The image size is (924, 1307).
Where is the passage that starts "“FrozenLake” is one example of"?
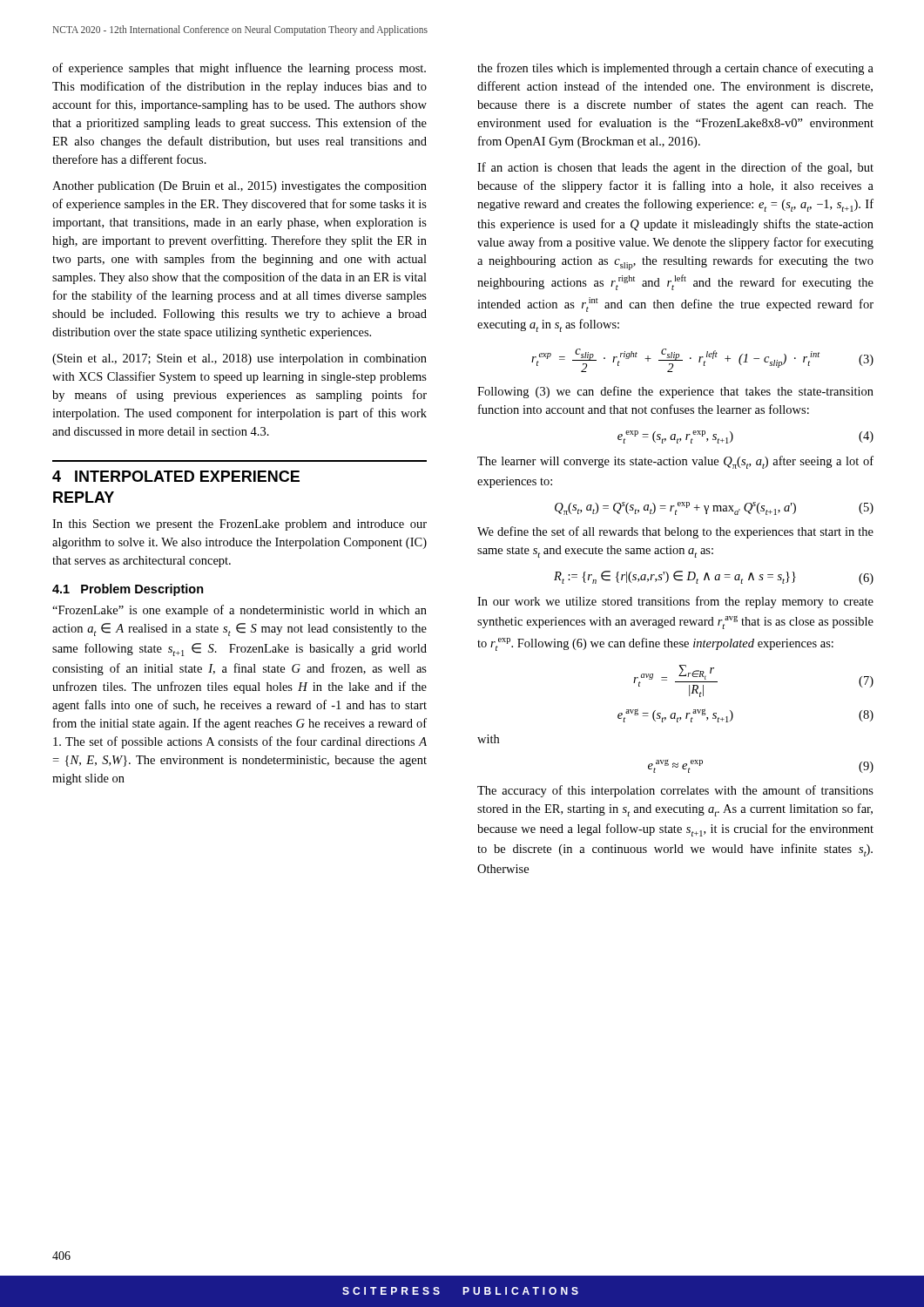[x=240, y=695]
